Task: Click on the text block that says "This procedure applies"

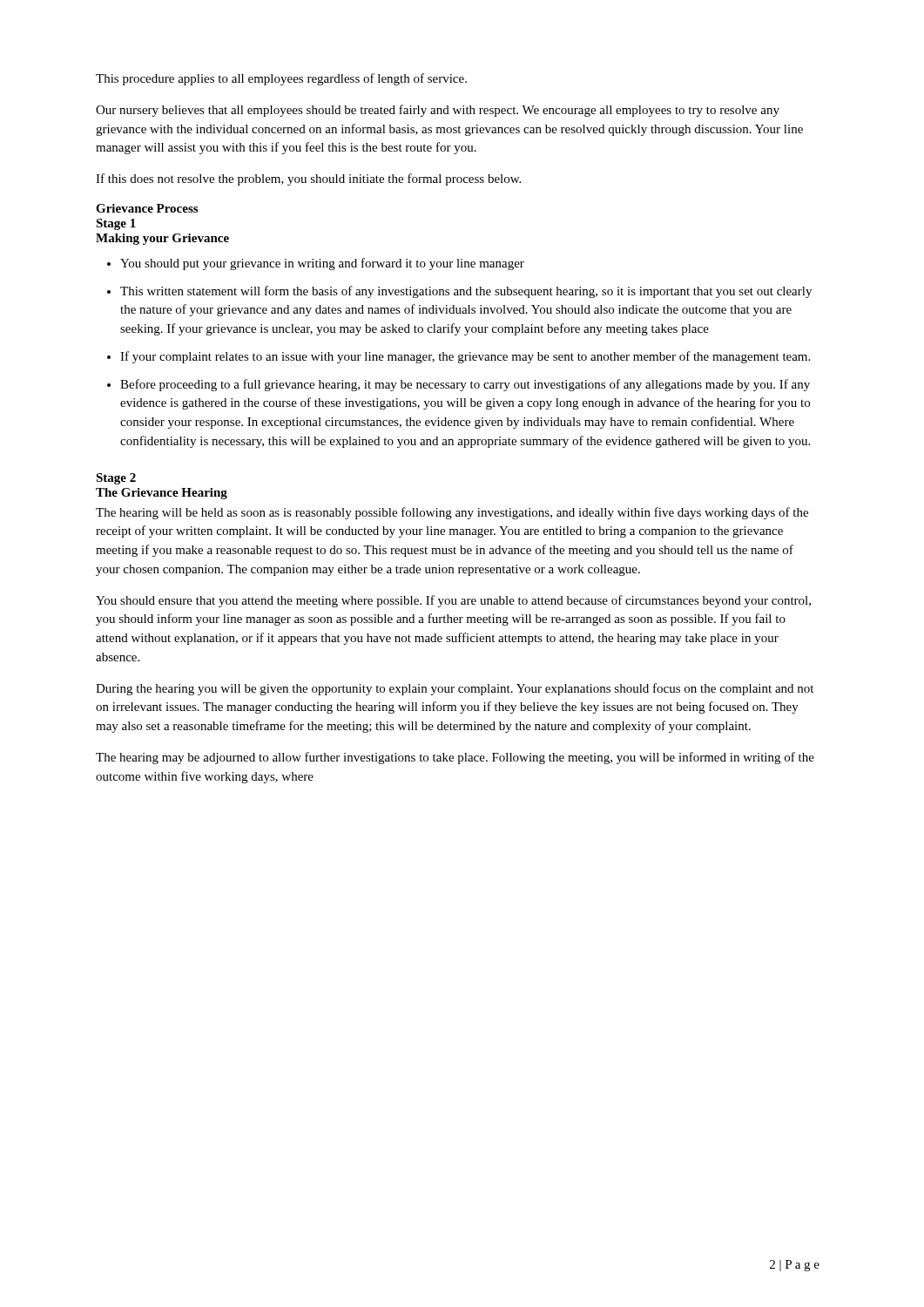Action: coord(458,79)
